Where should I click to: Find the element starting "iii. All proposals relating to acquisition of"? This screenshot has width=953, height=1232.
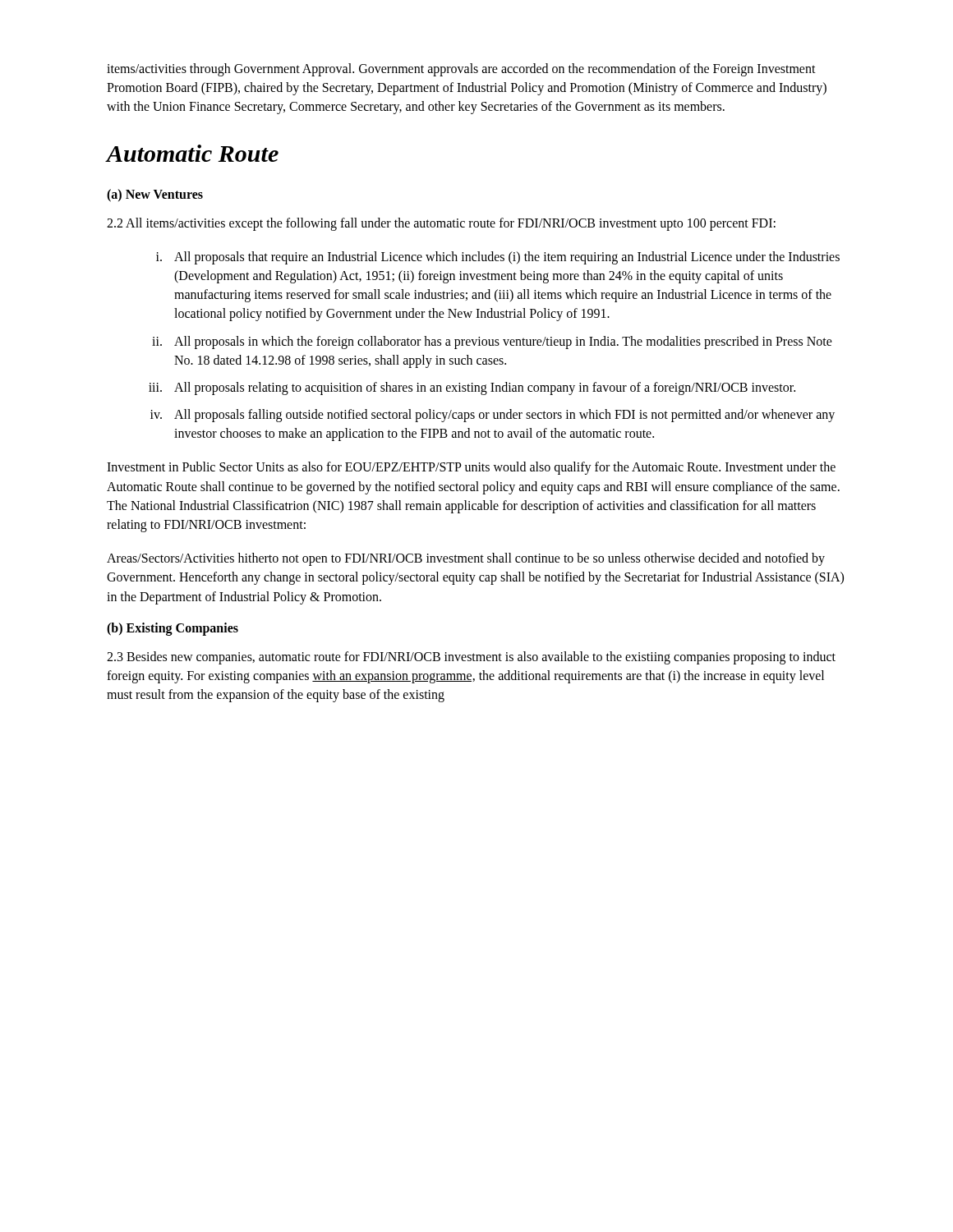pyautogui.click(x=489, y=387)
